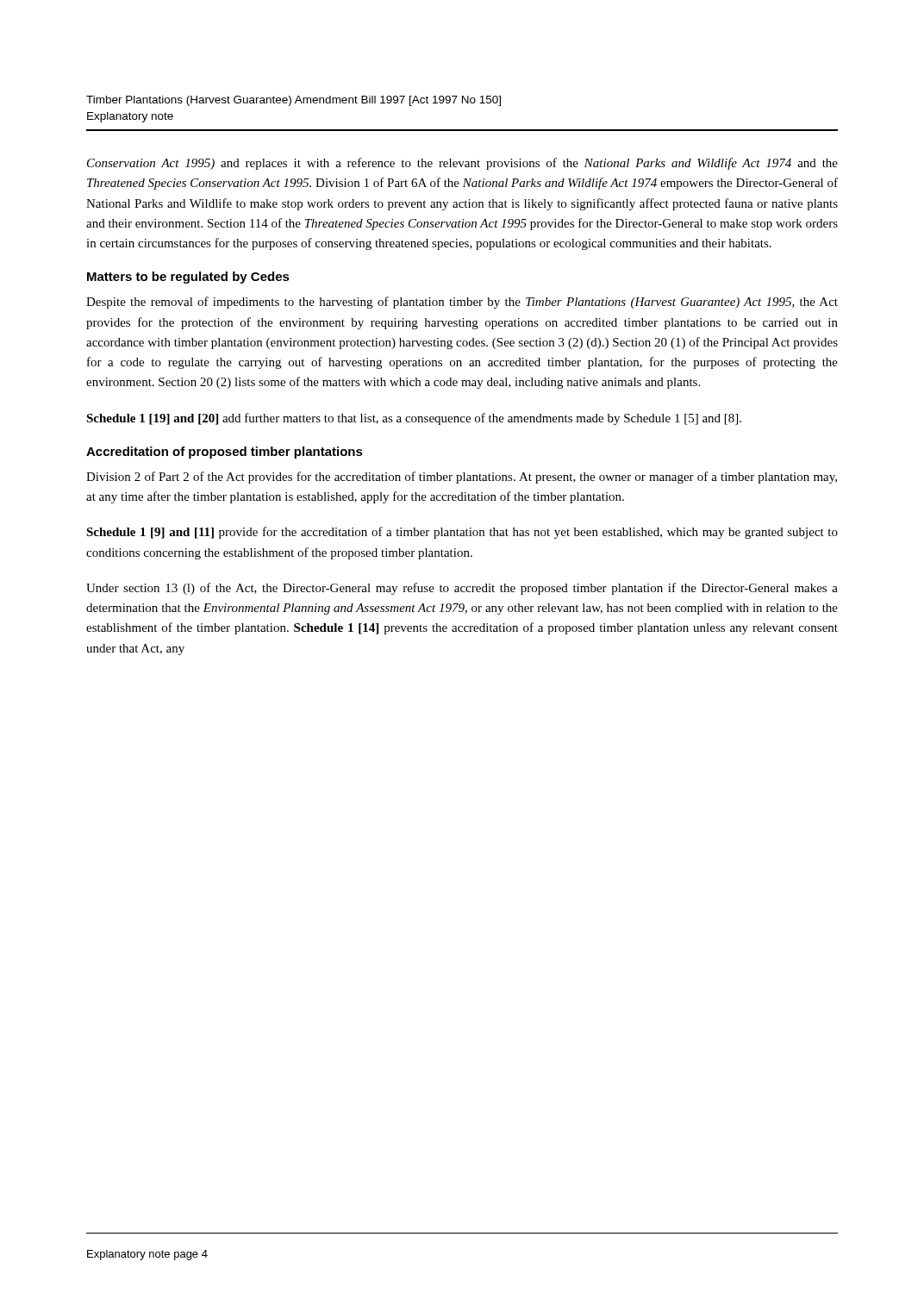
Task: Click the passage that begins "Under section 13"
Action: [462, 618]
